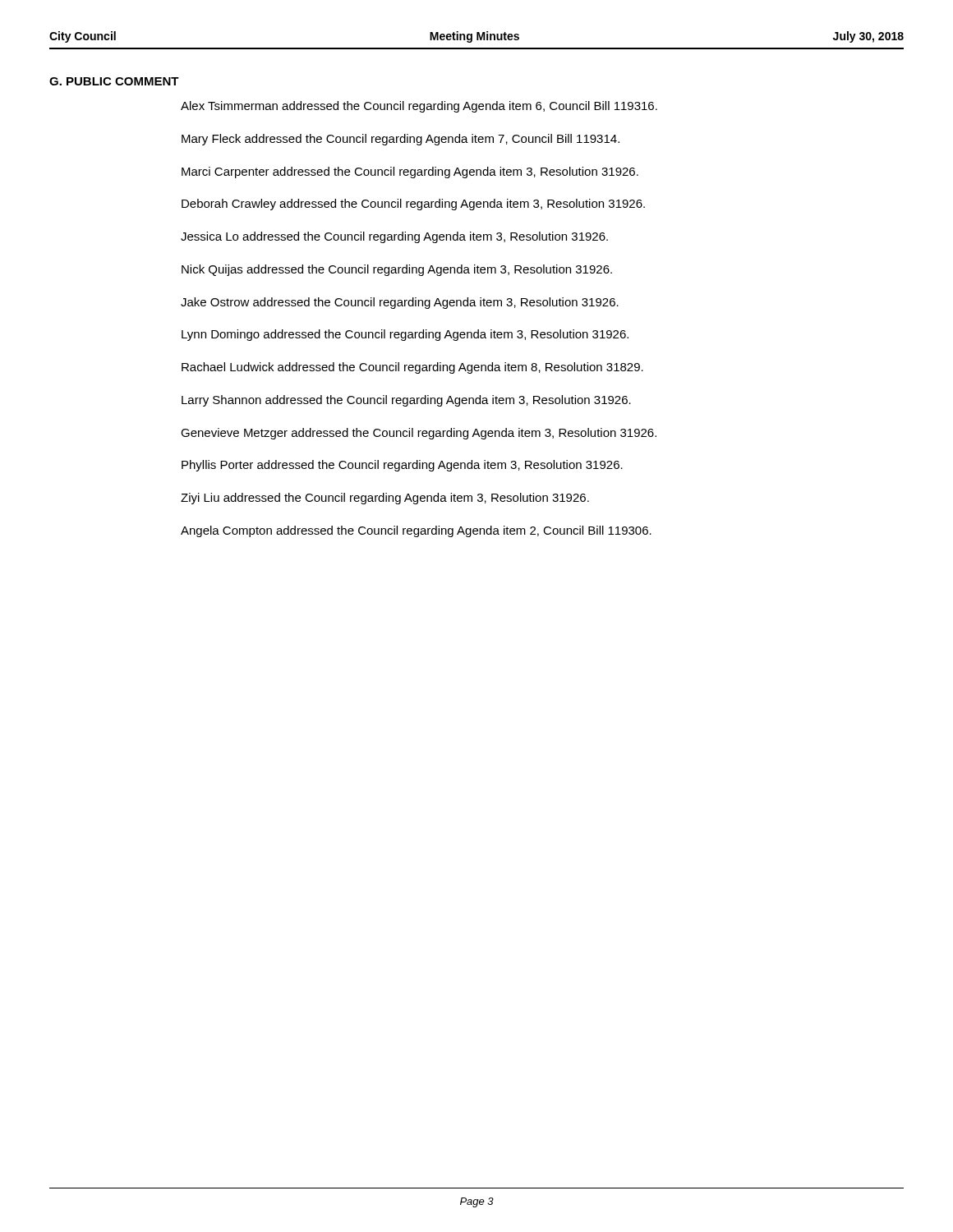This screenshot has width=953, height=1232.
Task: Click on the element starting "Larry Shannon addressed the"
Action: (542, 400)
